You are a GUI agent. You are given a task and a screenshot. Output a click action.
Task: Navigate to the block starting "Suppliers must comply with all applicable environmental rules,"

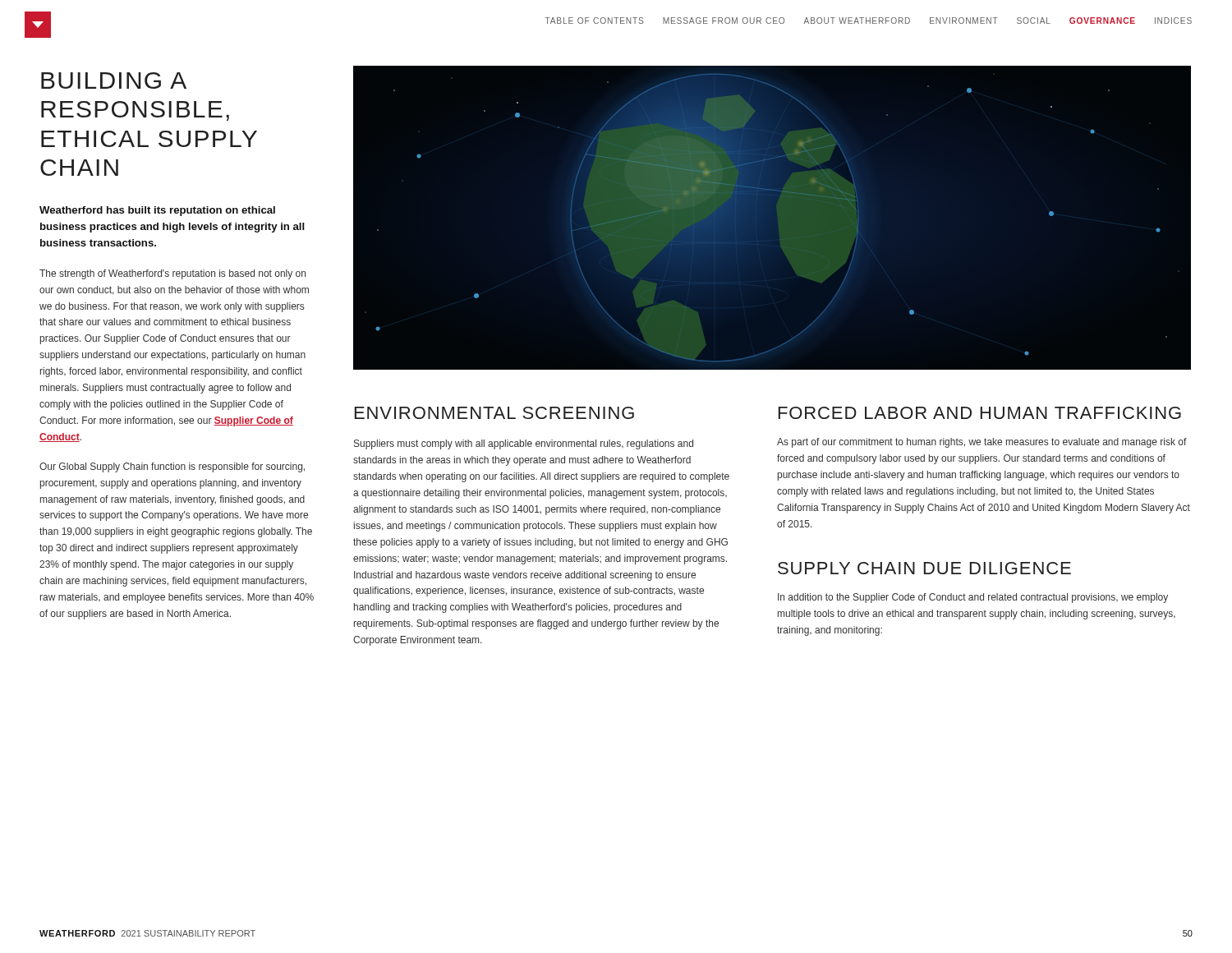click(541, 542)
